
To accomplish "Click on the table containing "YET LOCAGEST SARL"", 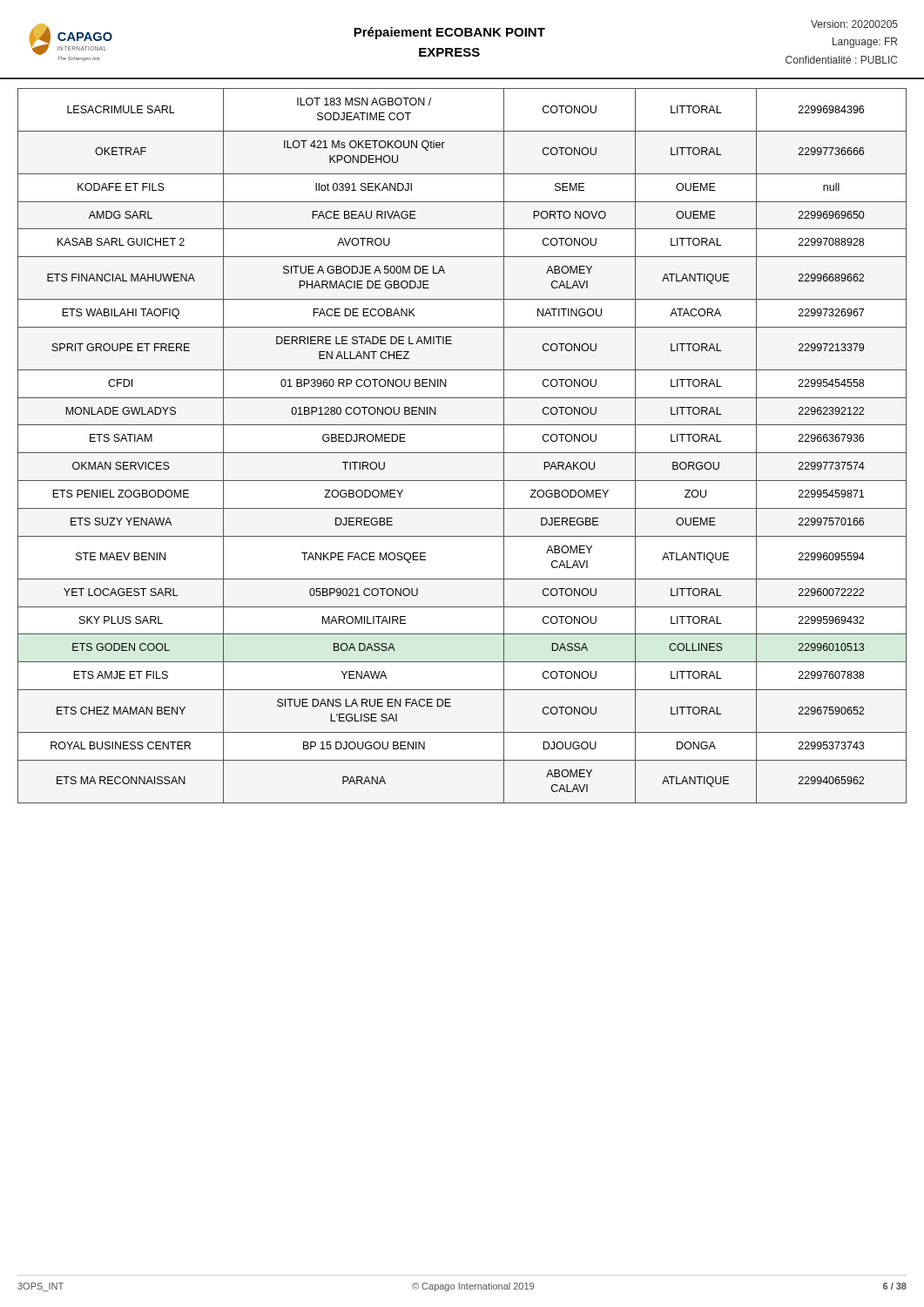I will tap(462, 441).
